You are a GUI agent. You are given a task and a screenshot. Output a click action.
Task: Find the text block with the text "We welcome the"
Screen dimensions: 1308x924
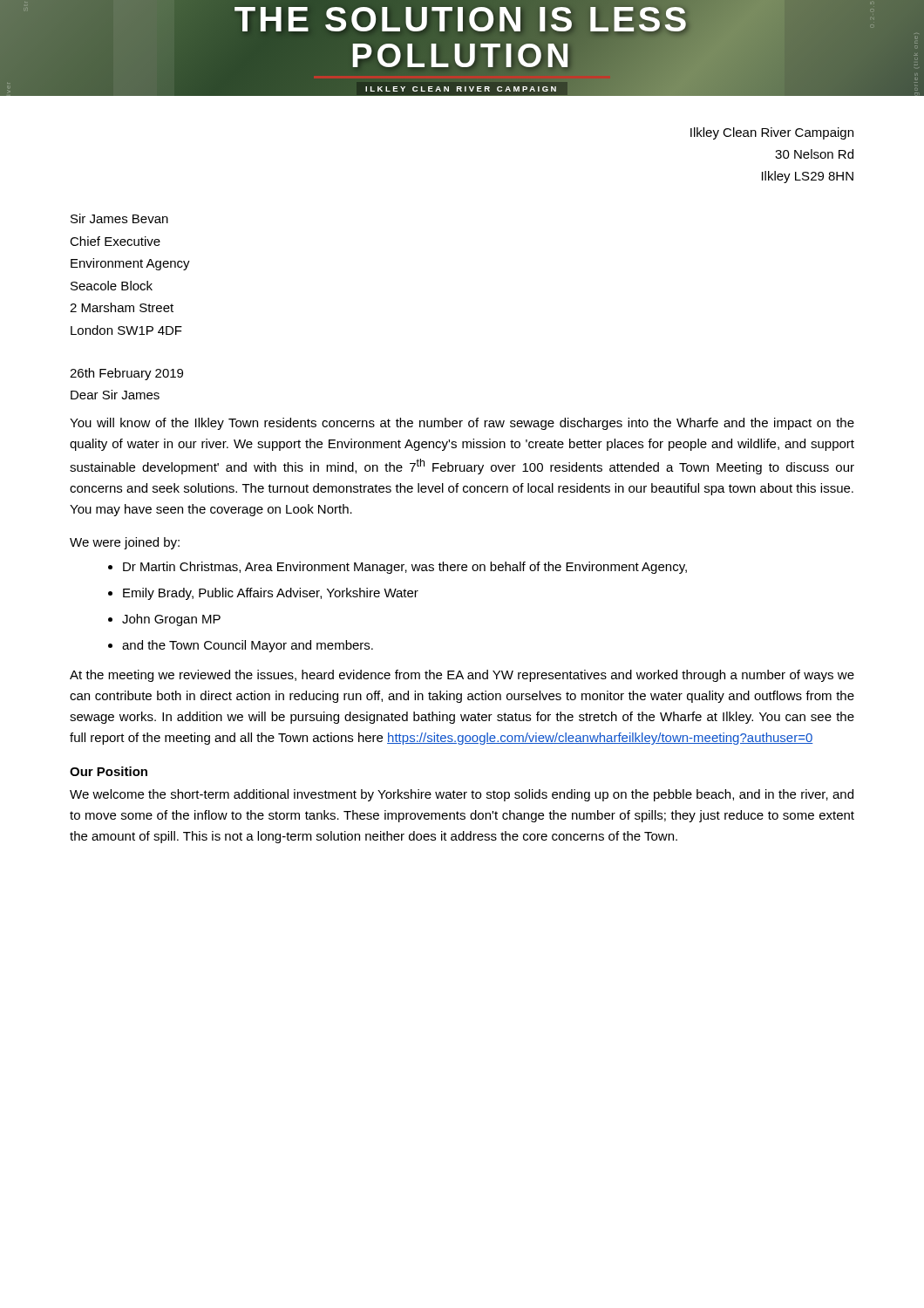[462, 815]
